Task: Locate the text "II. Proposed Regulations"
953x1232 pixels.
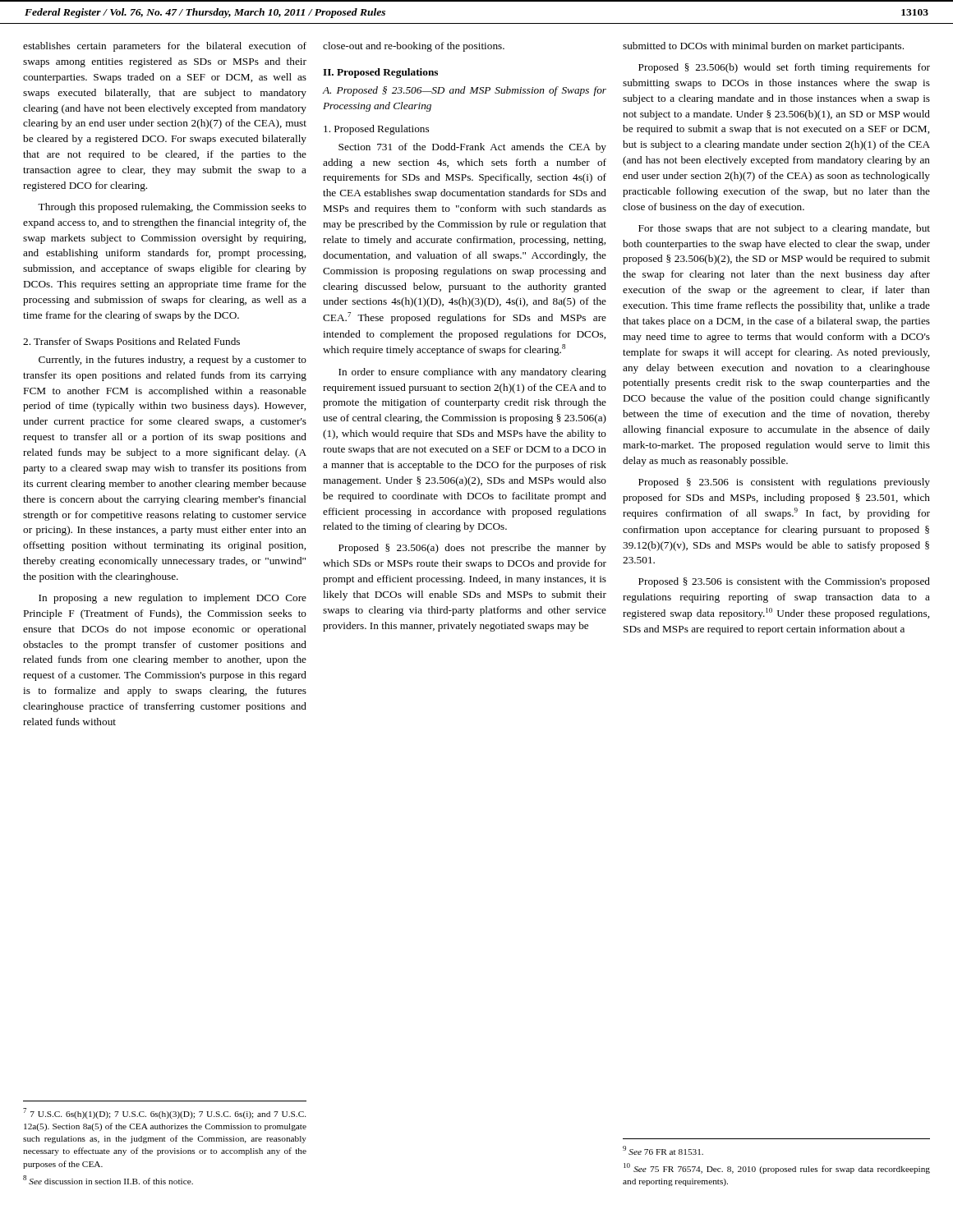Action: point(381,72)
